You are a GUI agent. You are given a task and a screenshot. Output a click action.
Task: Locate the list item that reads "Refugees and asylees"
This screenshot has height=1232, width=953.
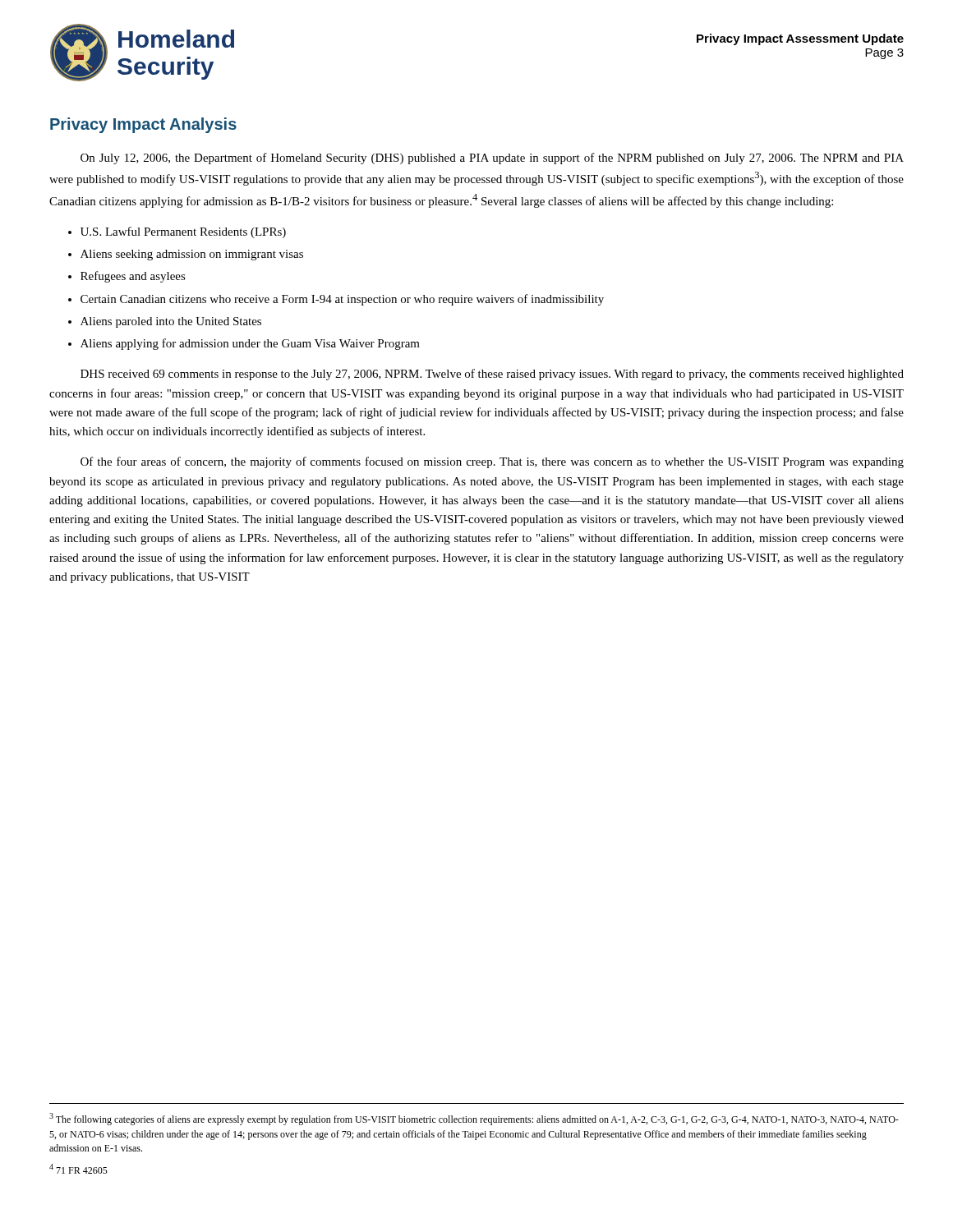(133, 276)
